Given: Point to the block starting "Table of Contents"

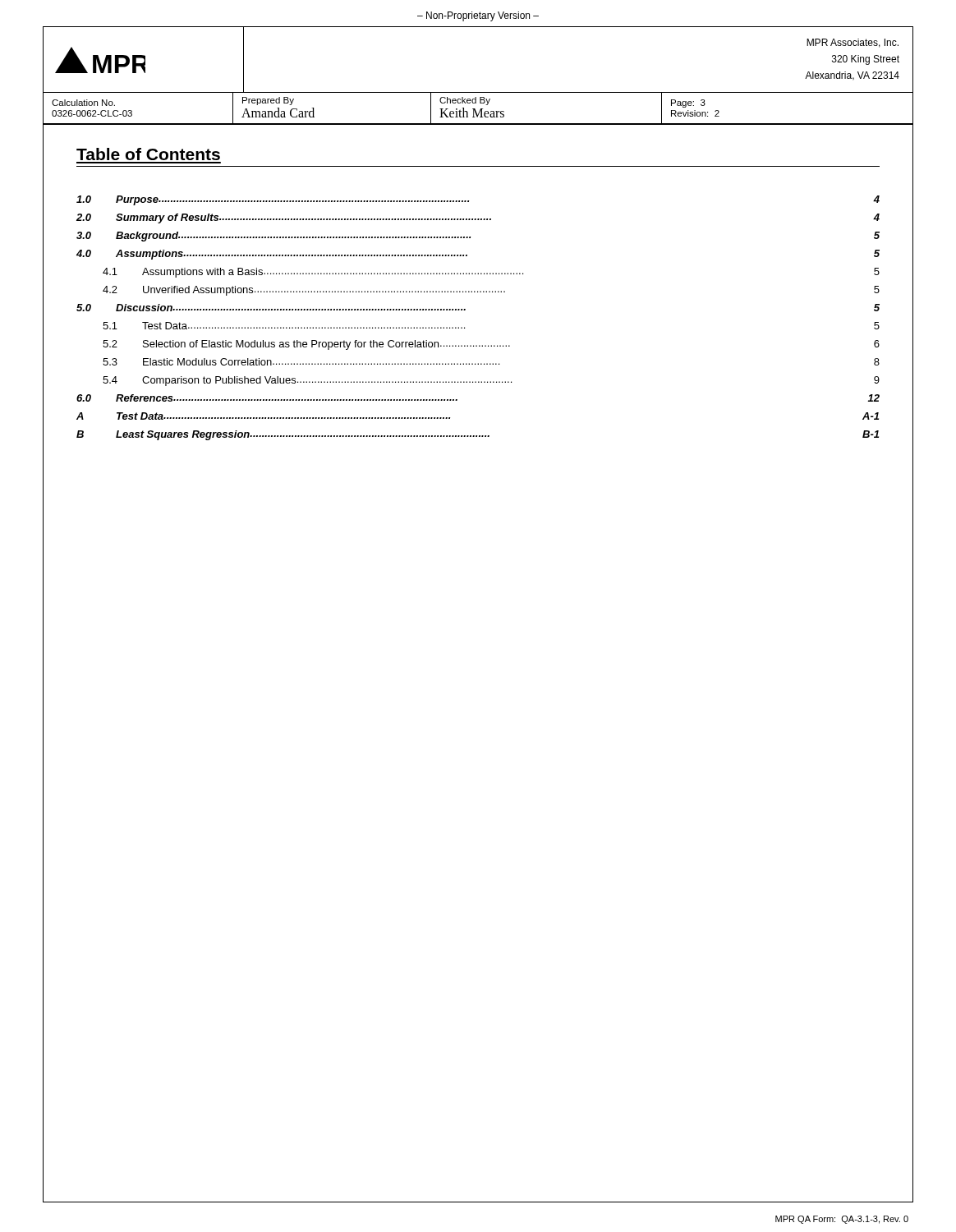Looking at the screenshot, I should [x=149, y=154].
